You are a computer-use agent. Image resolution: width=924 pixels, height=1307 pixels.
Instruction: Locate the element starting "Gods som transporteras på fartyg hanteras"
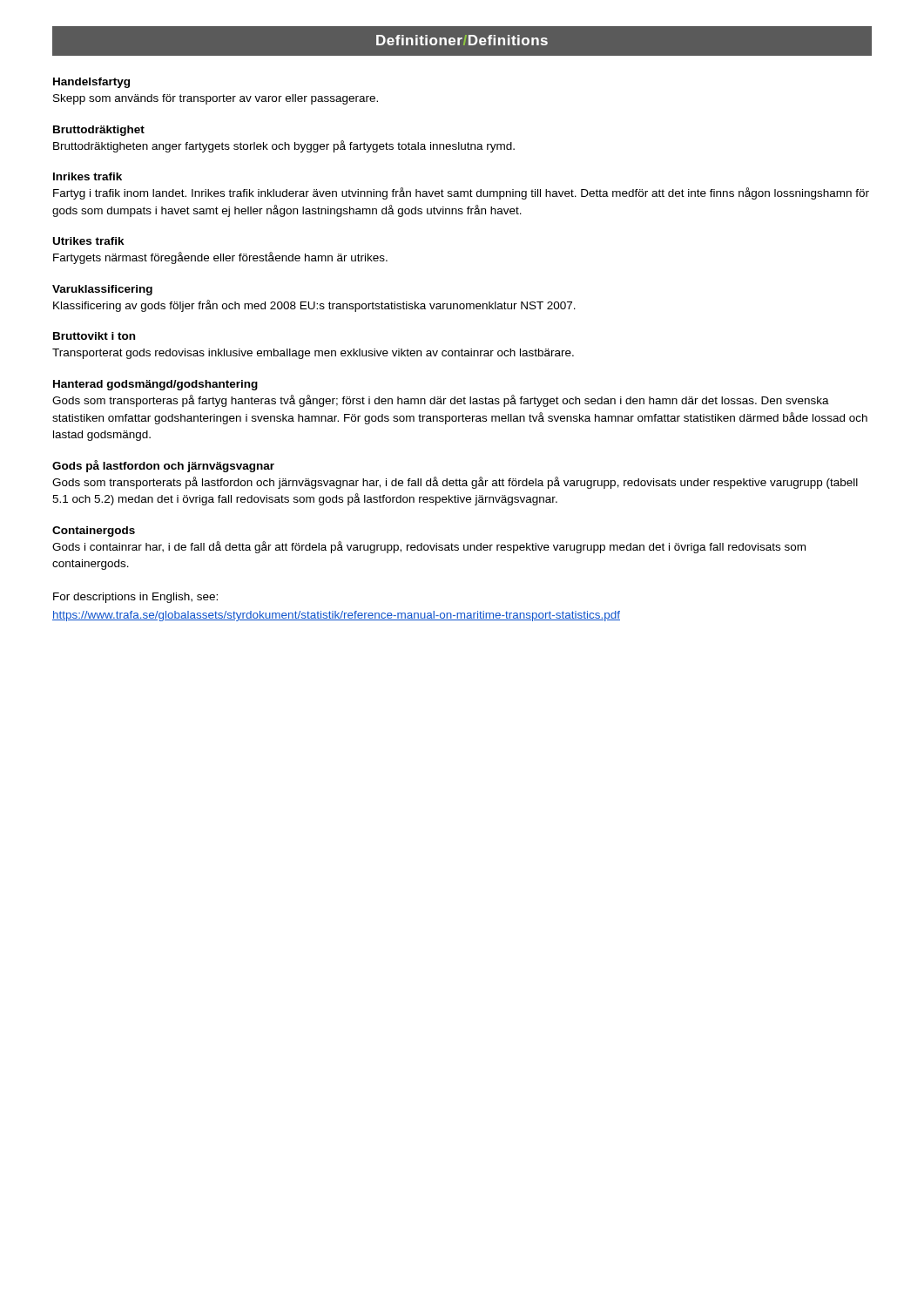click(x=460, y=417)
